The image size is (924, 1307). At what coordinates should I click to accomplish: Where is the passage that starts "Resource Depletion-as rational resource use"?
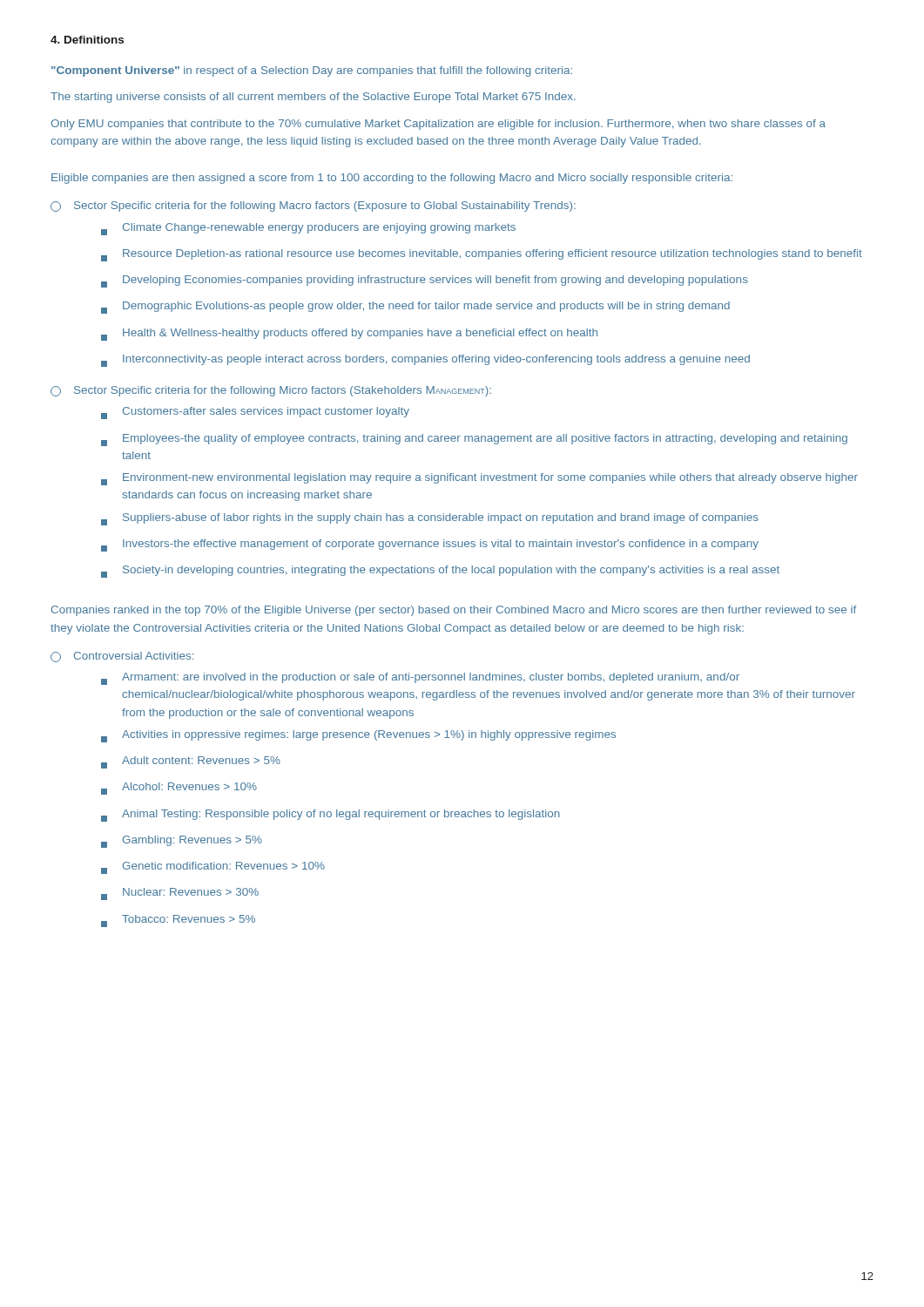(x=487, y=256)
